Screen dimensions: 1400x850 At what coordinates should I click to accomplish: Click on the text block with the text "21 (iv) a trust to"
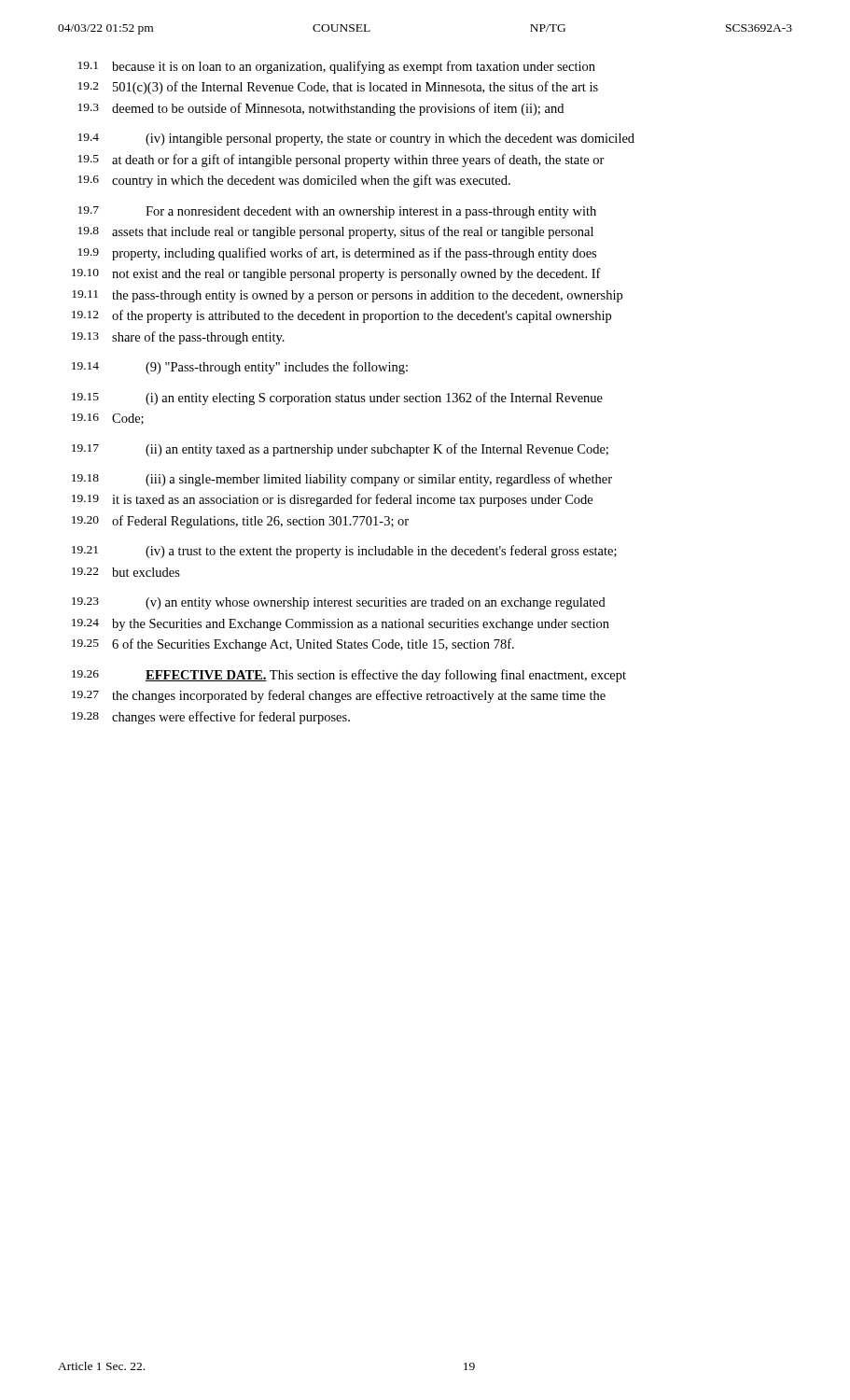click(x=425, y=562)
